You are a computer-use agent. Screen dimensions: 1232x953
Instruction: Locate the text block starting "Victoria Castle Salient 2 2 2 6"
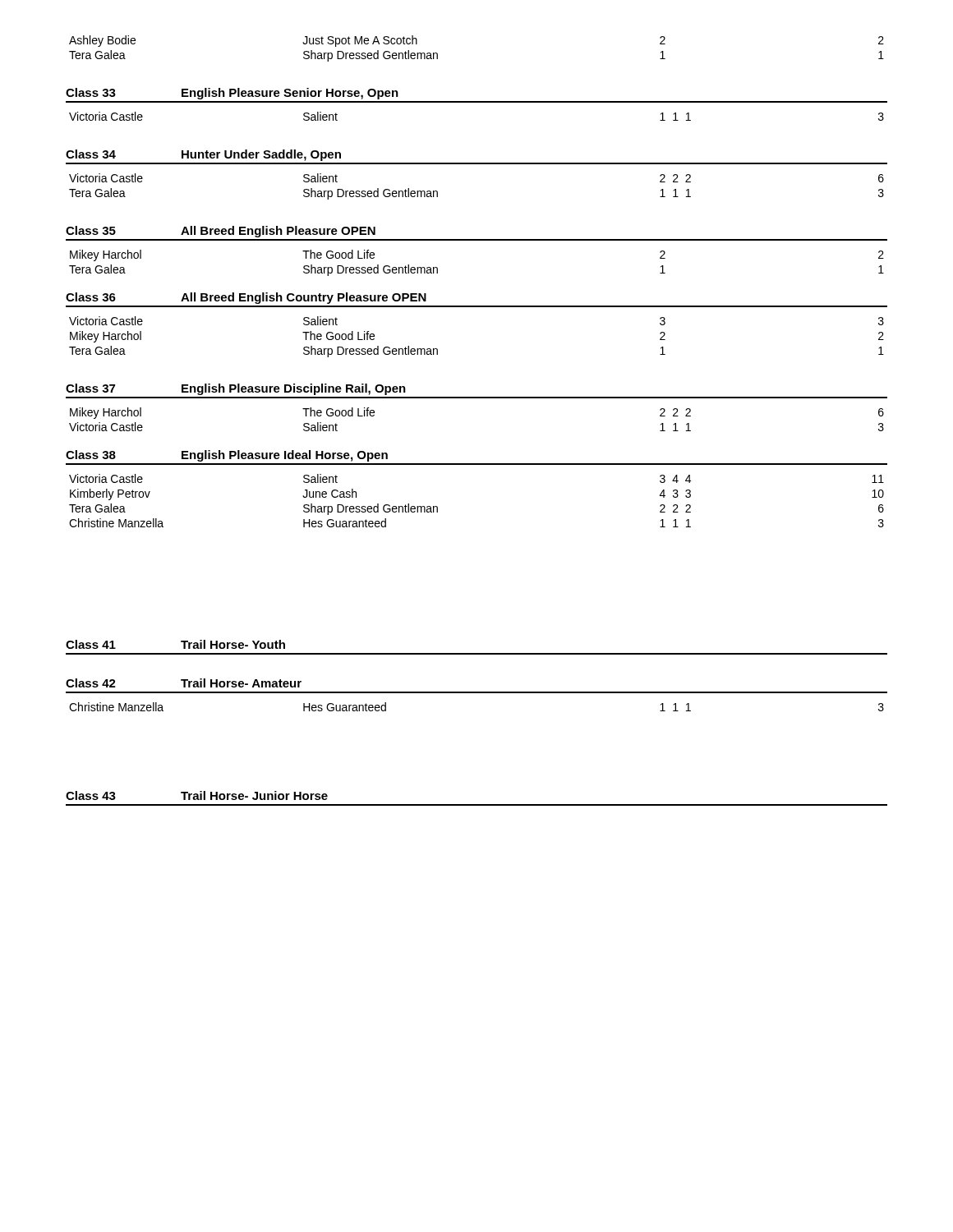tap(105, 177)
